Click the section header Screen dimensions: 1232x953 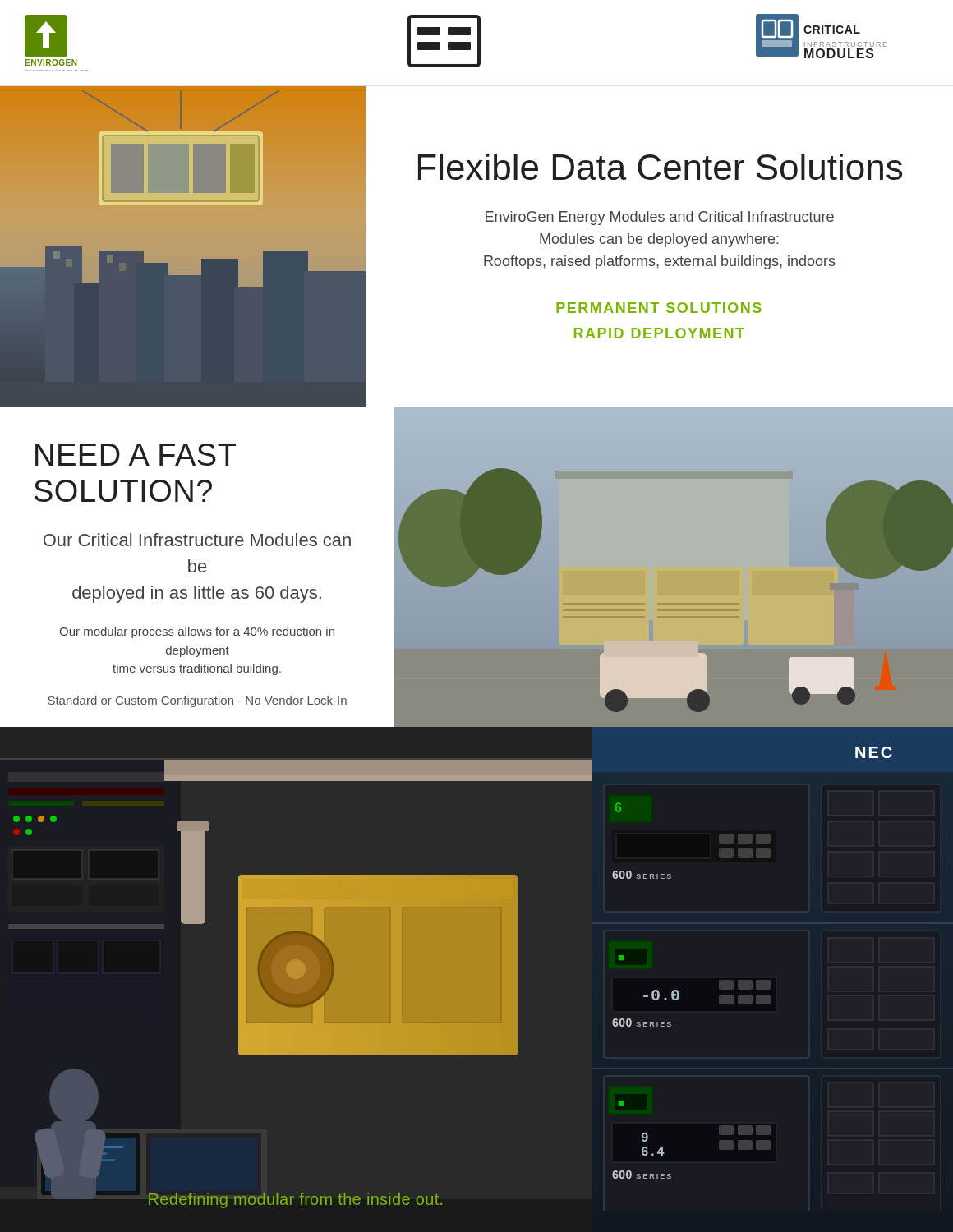pyautogui.click(x=135, y=473)
